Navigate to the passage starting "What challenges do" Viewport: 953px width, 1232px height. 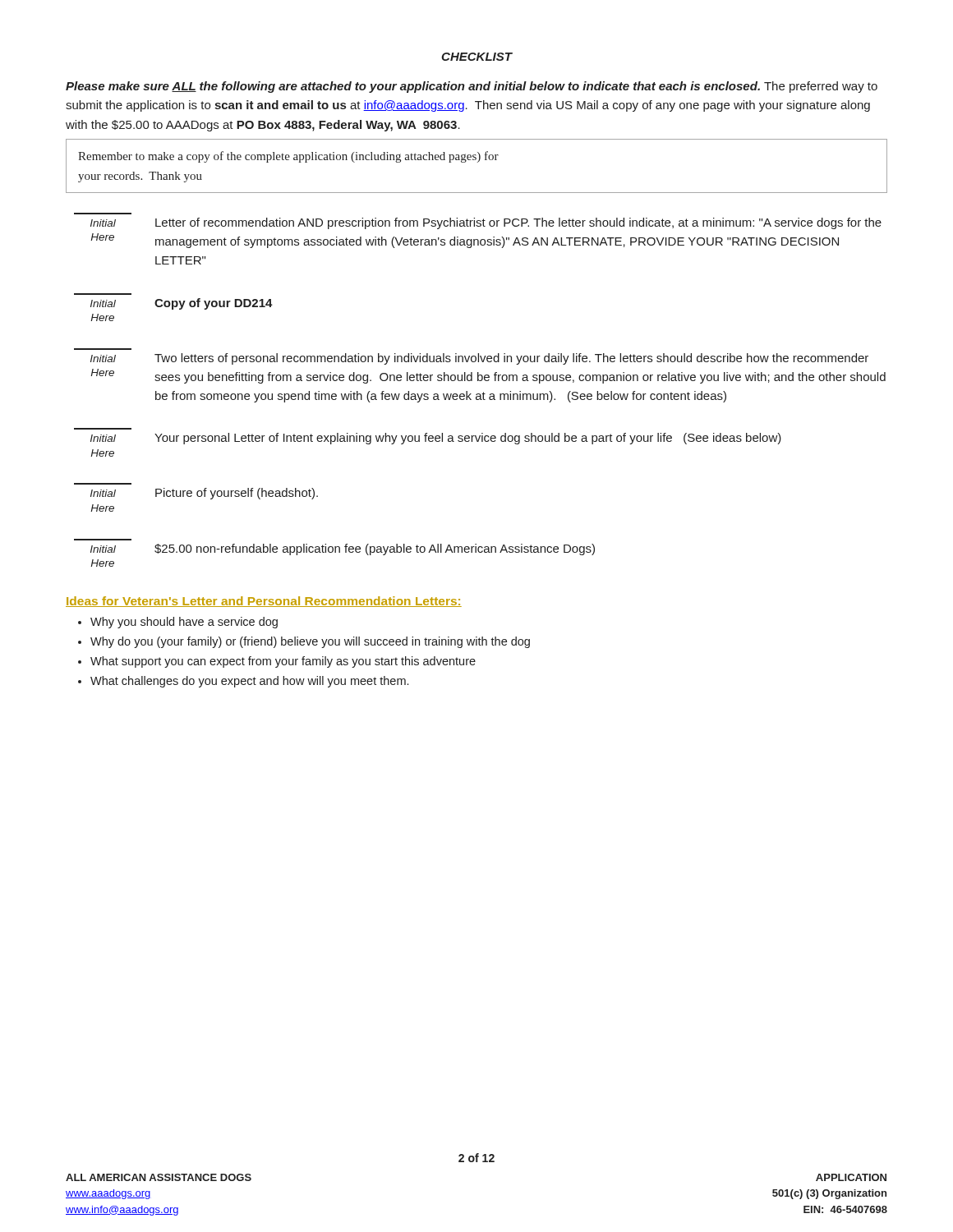coord(250,681)
